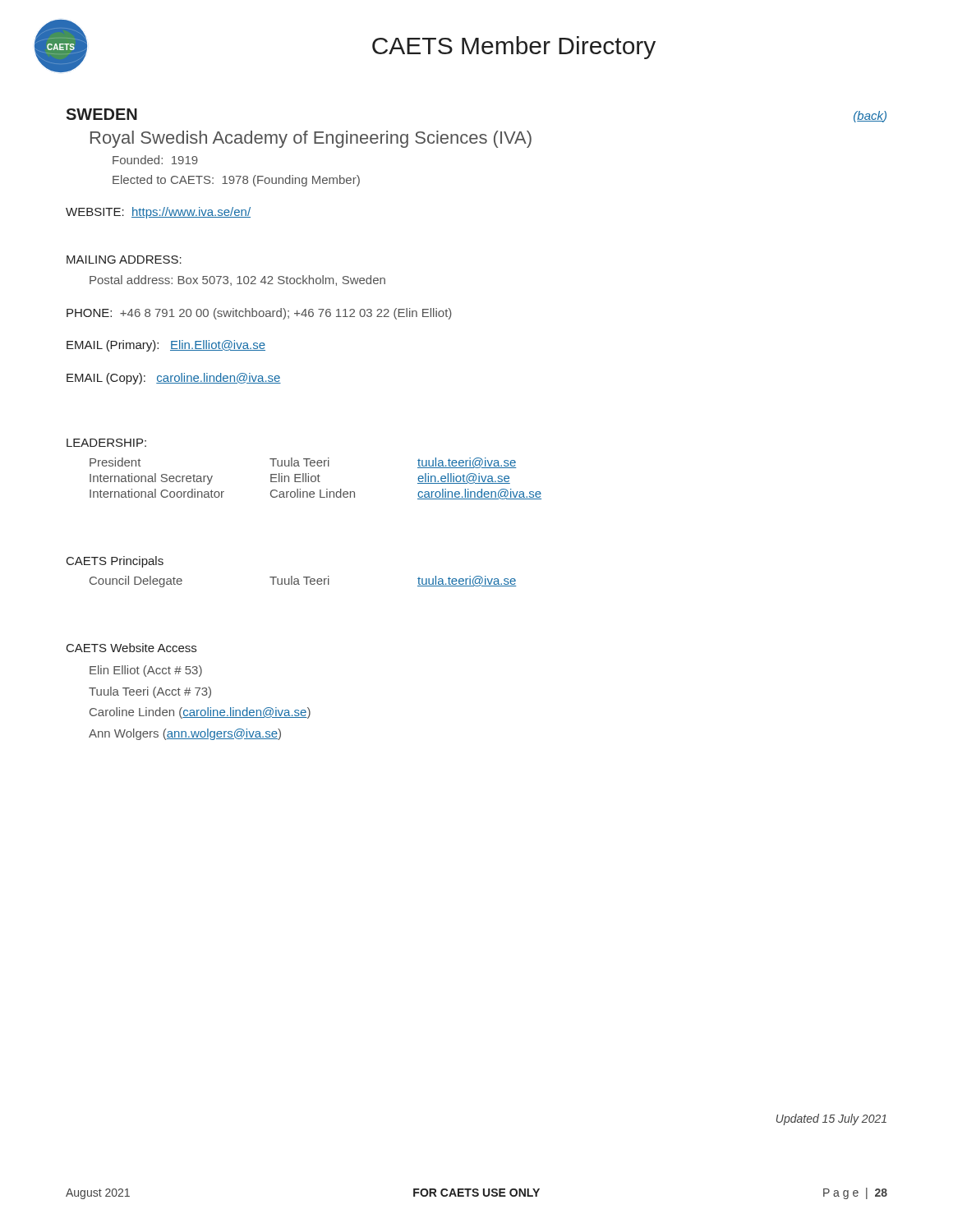This screenshot has width=953, height=1232.
Task: Locate the section header that reads "SWEDEN (back)"
Action: click(x=97, y=115)
